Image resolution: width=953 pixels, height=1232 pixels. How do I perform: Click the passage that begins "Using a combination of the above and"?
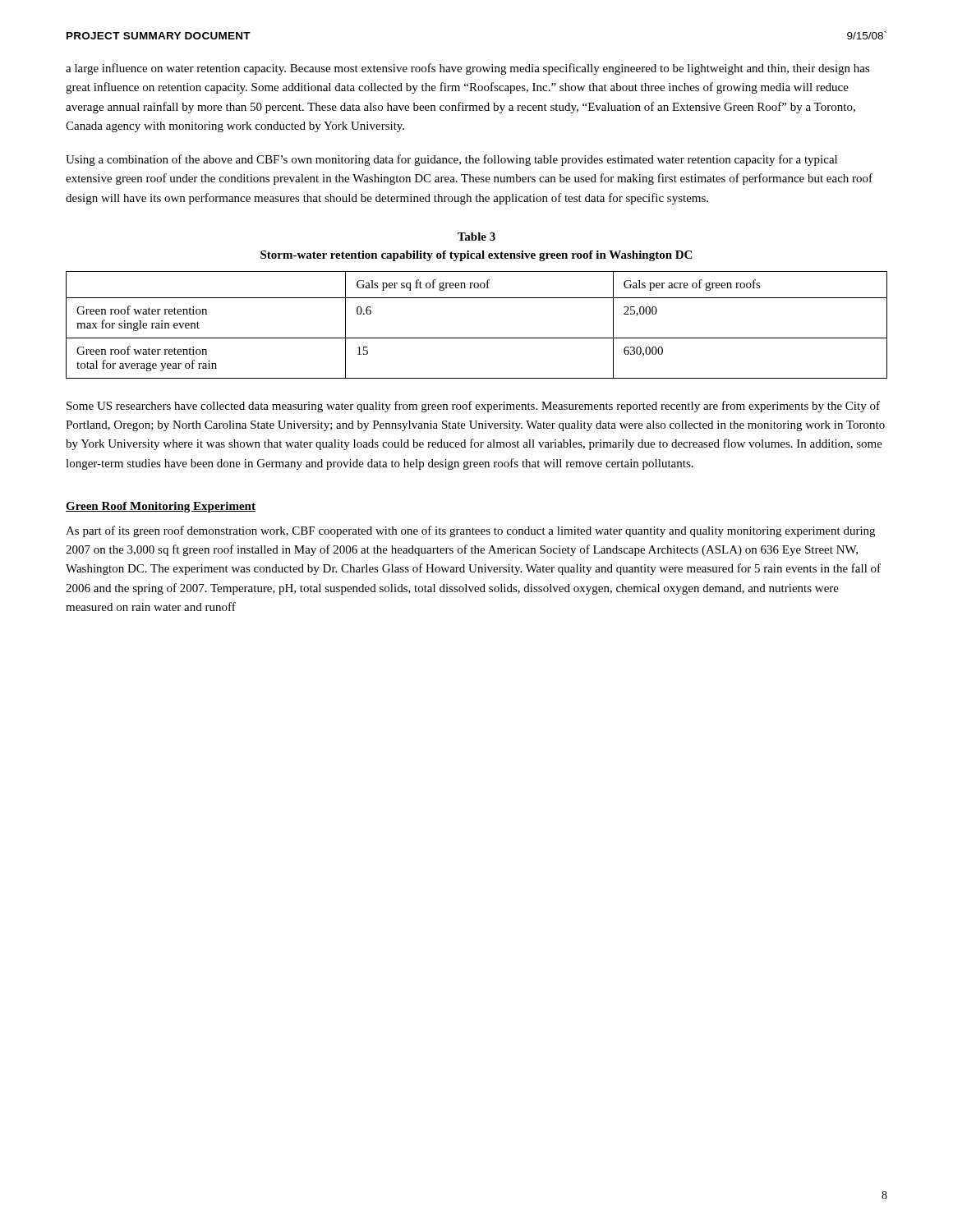click(x=469, y=178)
